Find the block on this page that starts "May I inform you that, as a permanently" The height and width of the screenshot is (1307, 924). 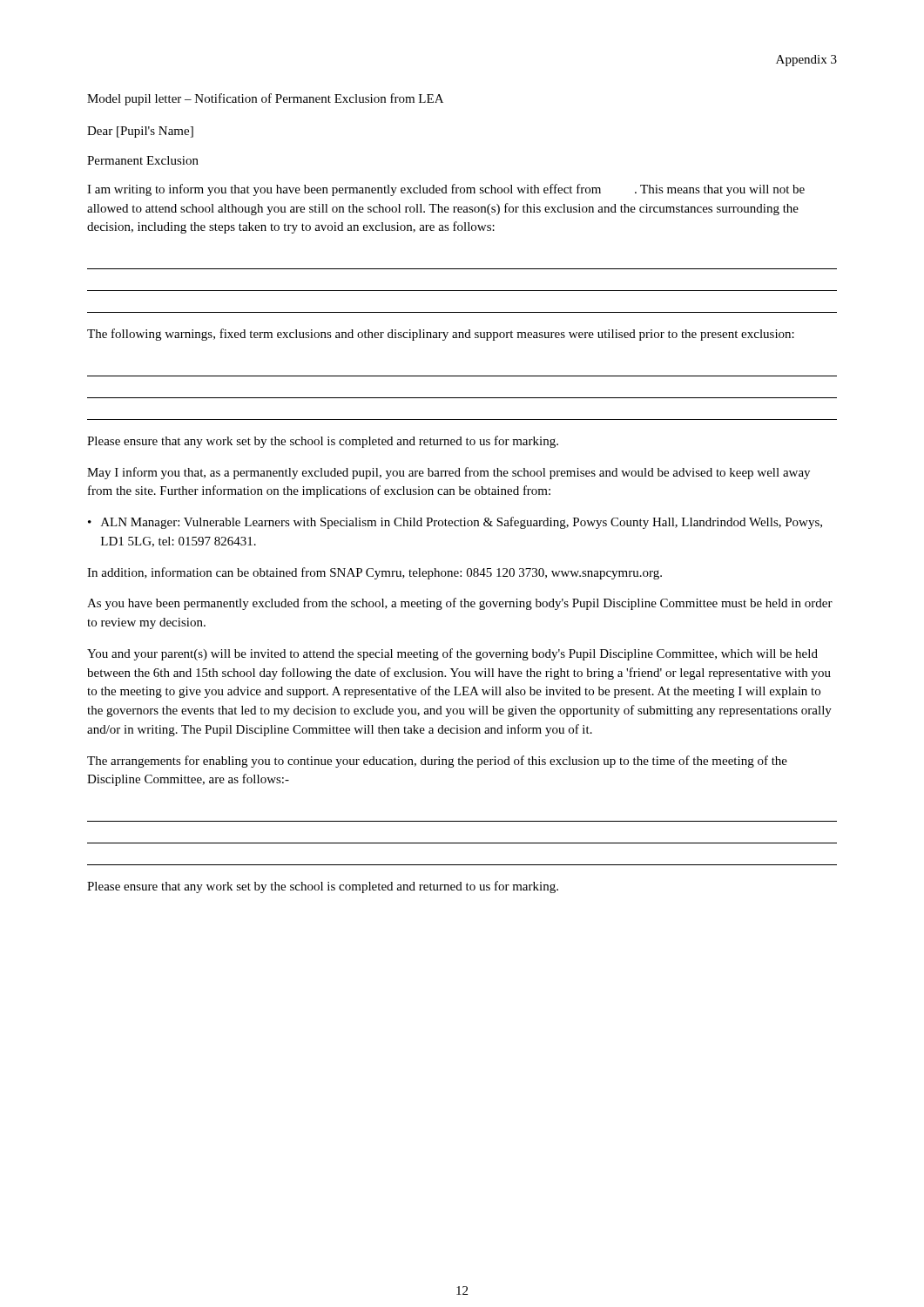[x=449, y=481]
